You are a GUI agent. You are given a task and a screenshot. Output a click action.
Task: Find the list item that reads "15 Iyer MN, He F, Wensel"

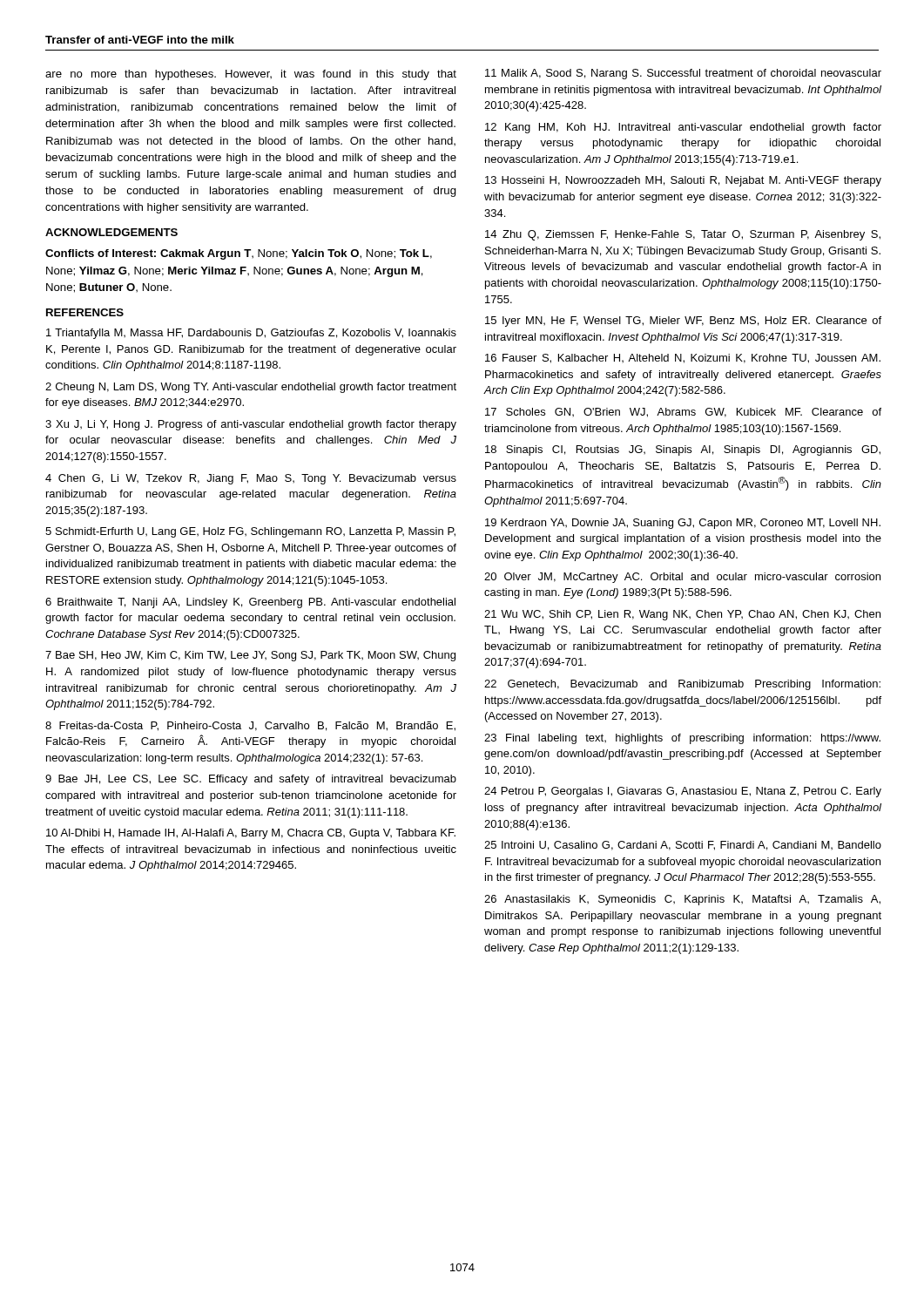[683, 329]
